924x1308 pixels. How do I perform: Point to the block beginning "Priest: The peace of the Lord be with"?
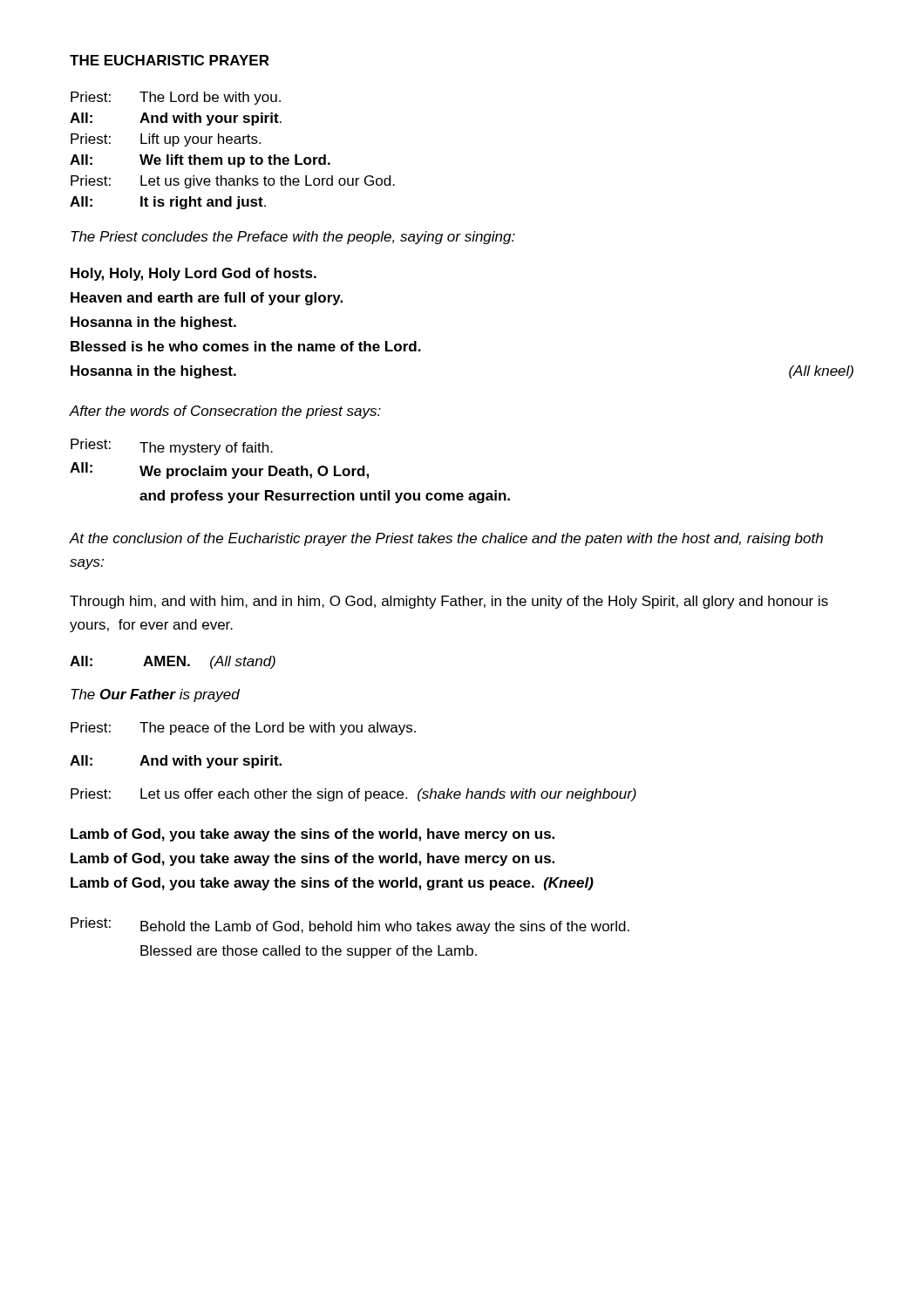click(243, 729)
